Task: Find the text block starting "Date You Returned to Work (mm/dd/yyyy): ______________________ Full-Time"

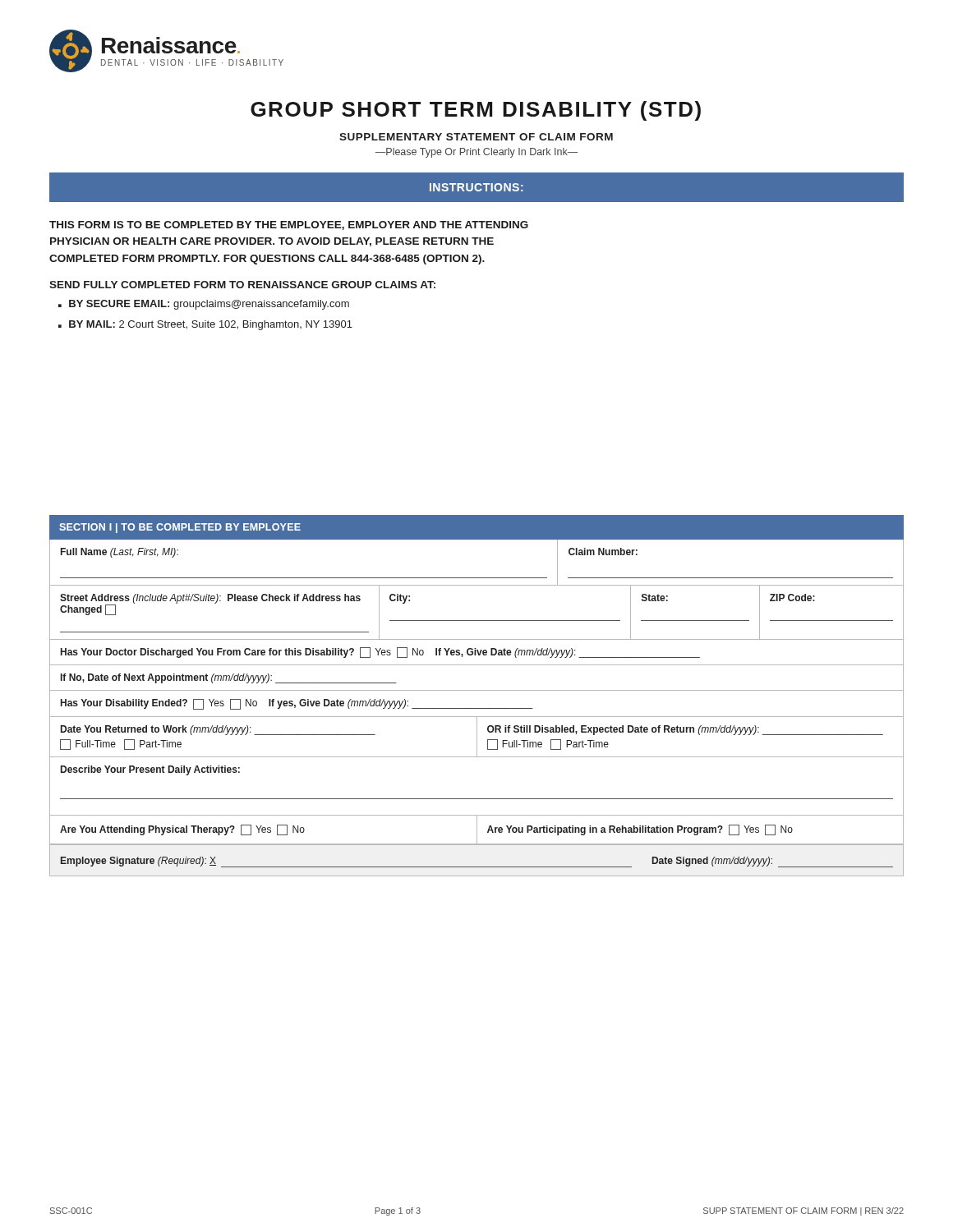Action: 476,737
